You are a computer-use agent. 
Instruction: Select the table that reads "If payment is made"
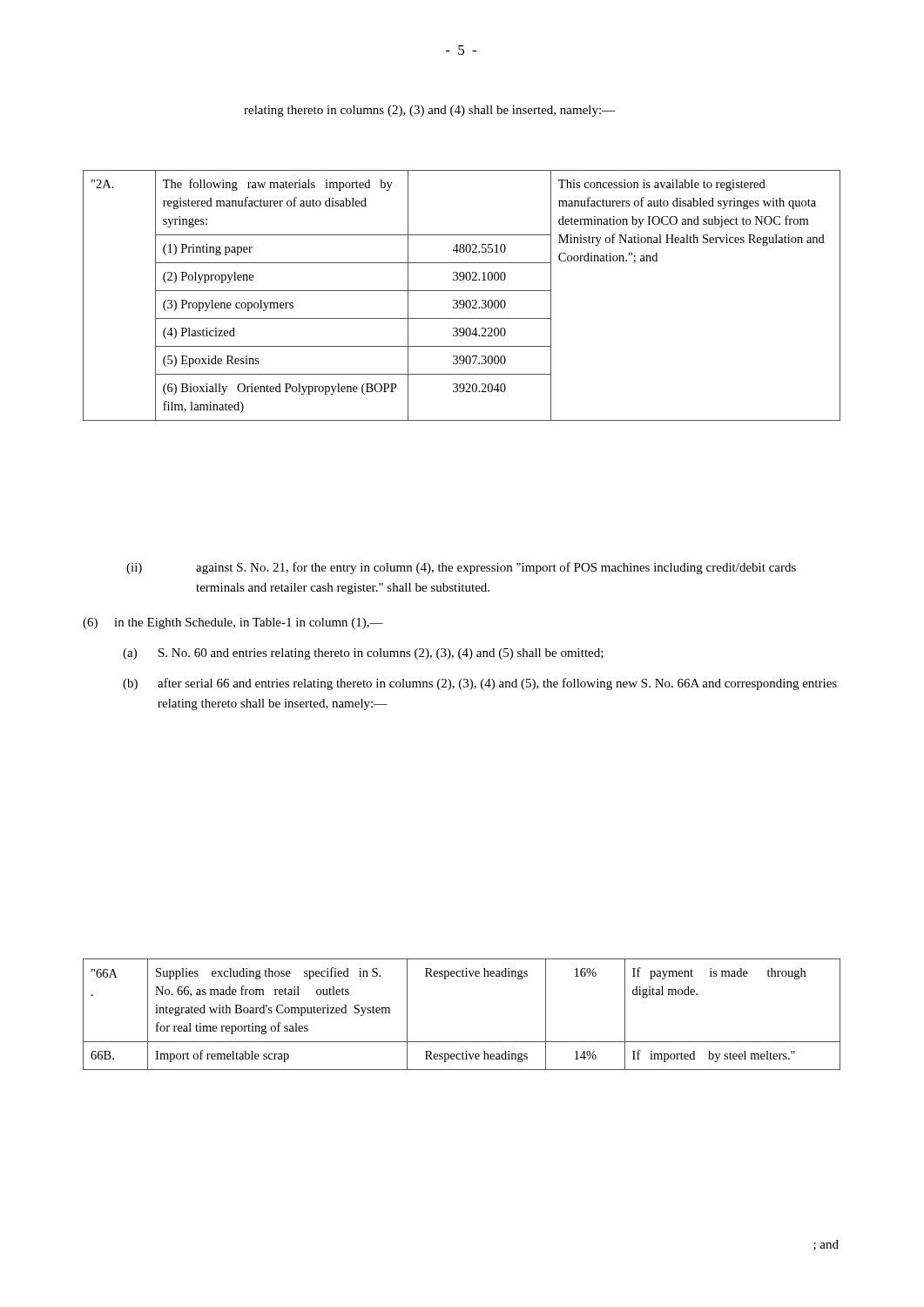coord(462,1014)
